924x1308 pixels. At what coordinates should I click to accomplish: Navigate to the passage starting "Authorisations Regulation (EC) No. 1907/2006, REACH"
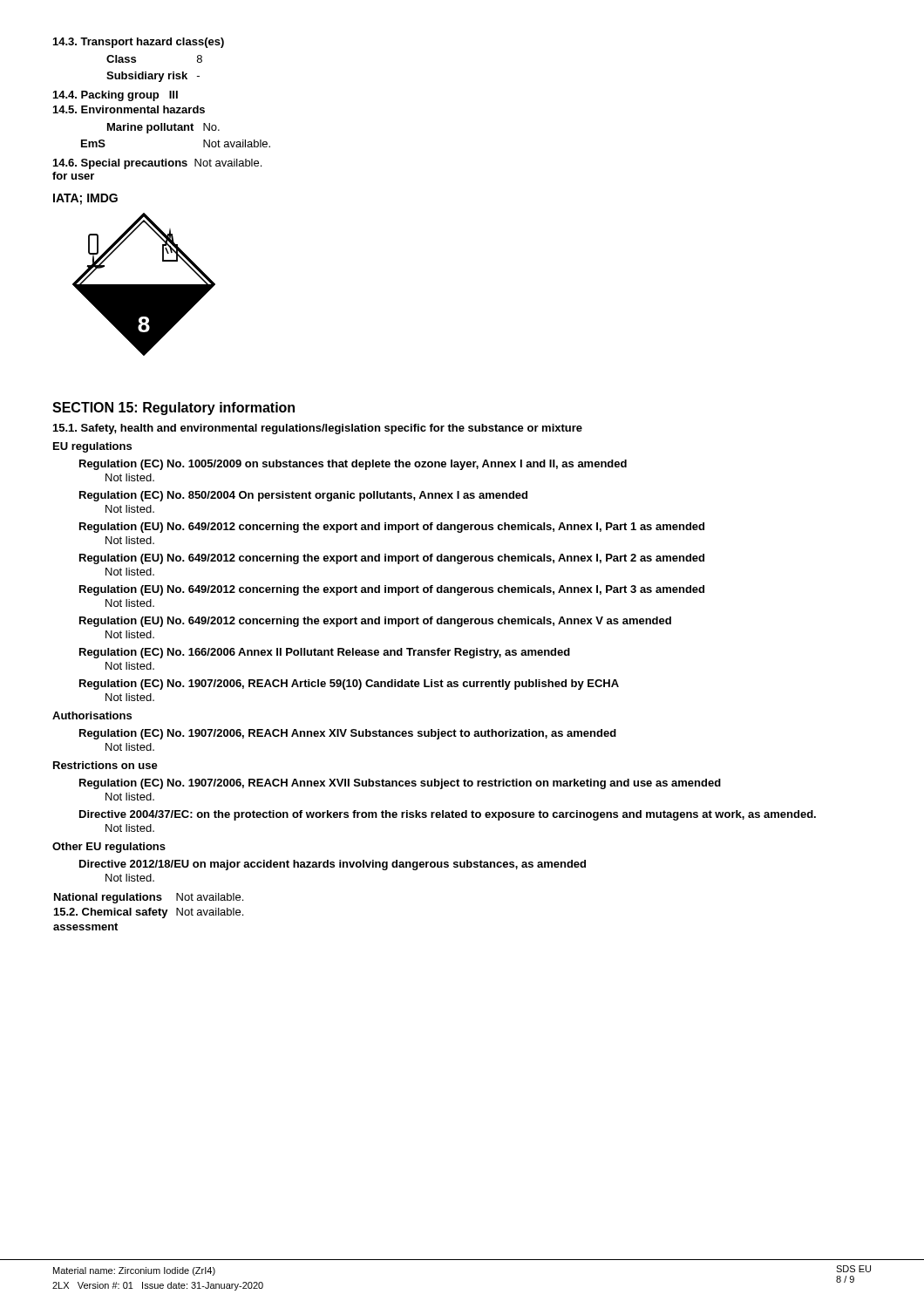[462, 731]
